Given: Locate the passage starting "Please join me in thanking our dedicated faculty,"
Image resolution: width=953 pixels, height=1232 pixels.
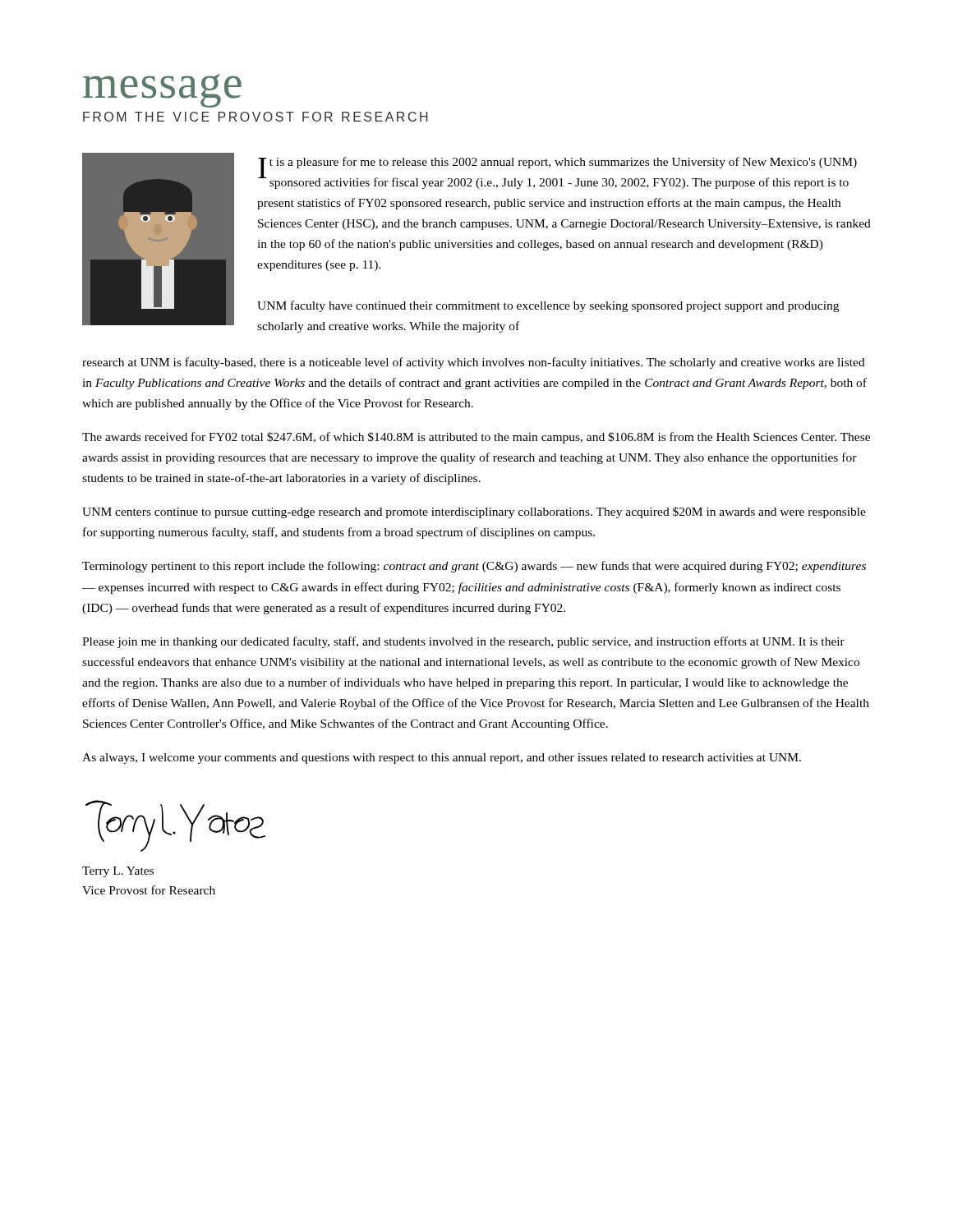Looking at the screenshot, I should (x=476, y=682).
